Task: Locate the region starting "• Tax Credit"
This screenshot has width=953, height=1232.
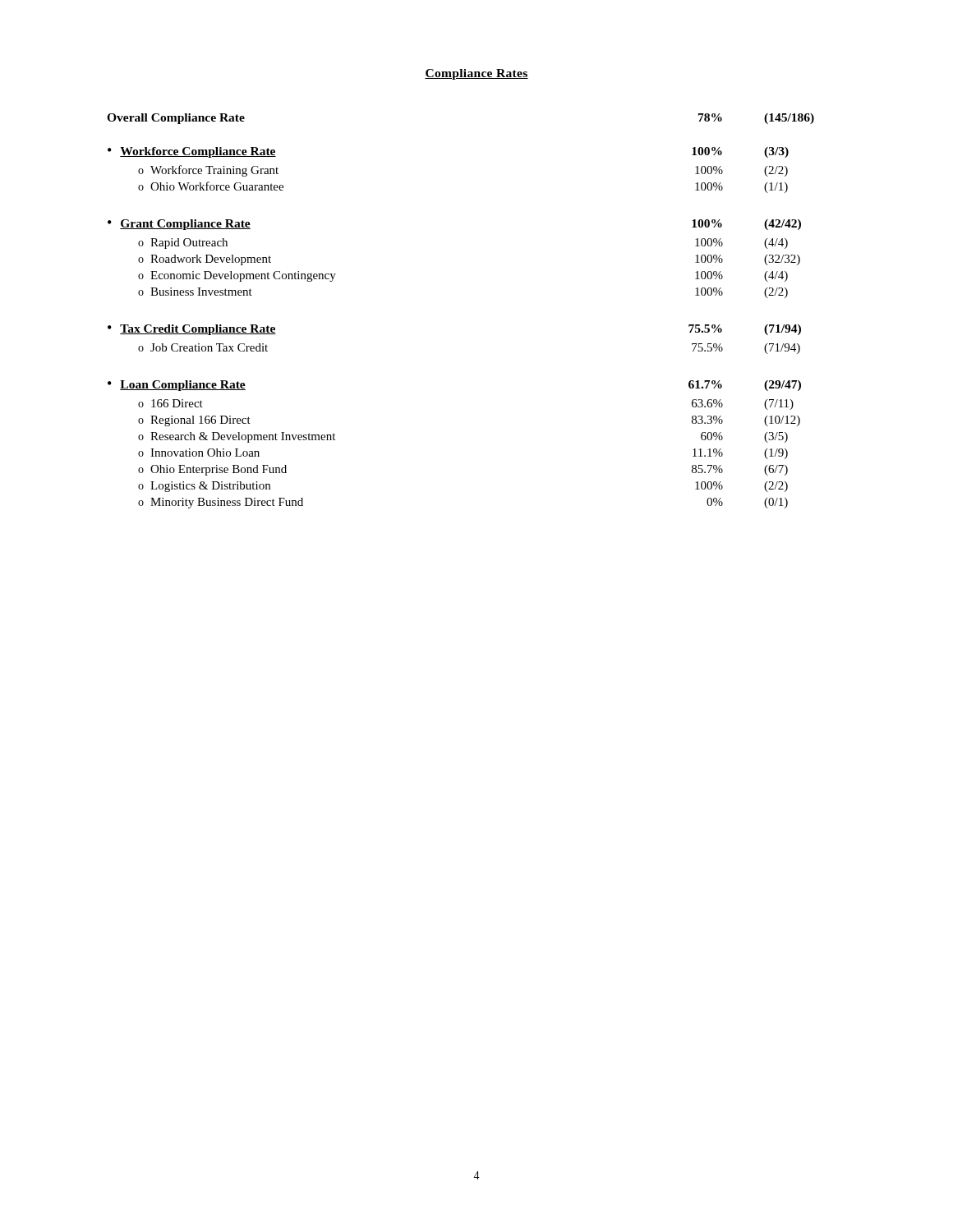Action: click(198, 330)
